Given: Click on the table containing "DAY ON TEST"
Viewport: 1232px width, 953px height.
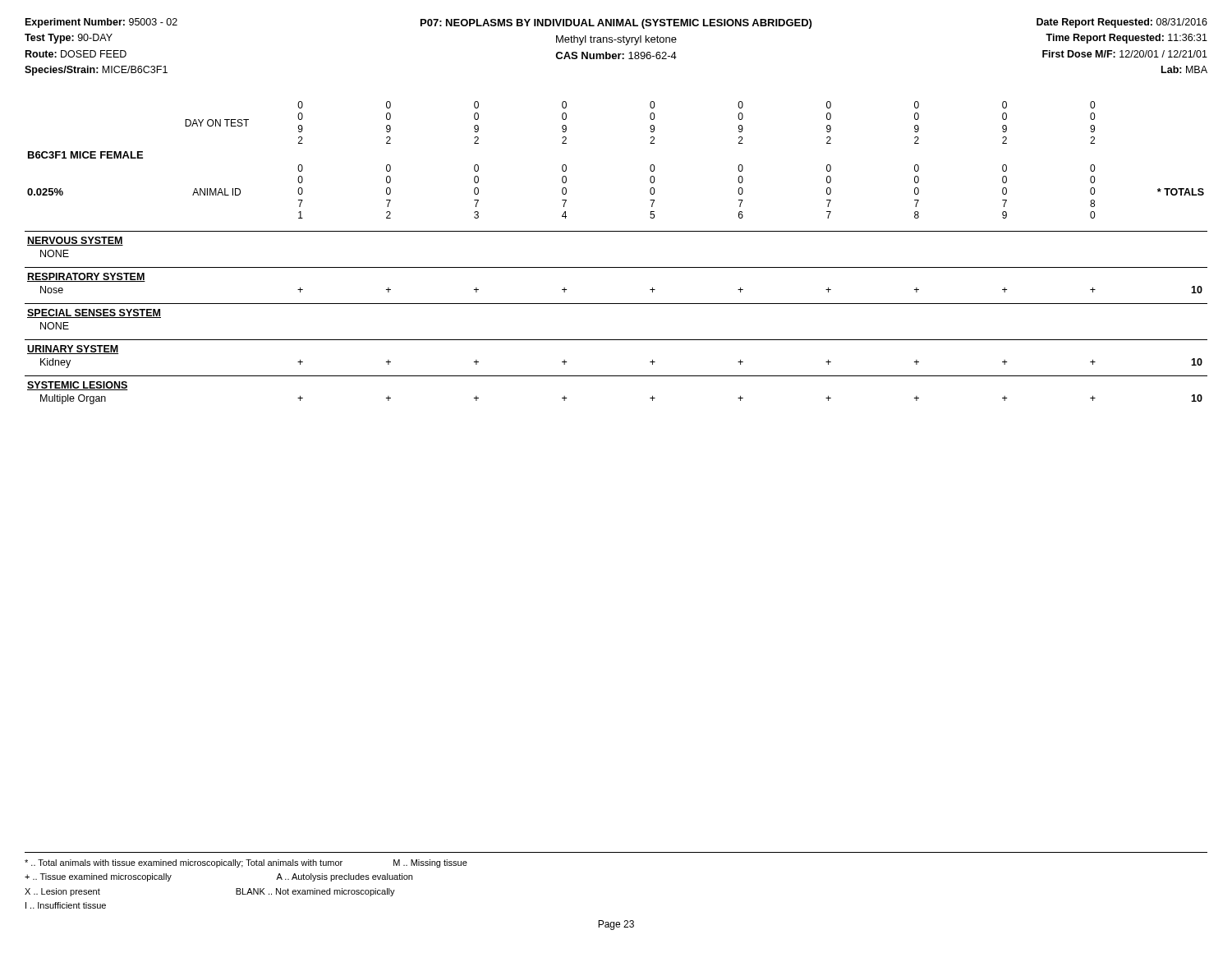Looking at the screenshot, I should 616,252.
